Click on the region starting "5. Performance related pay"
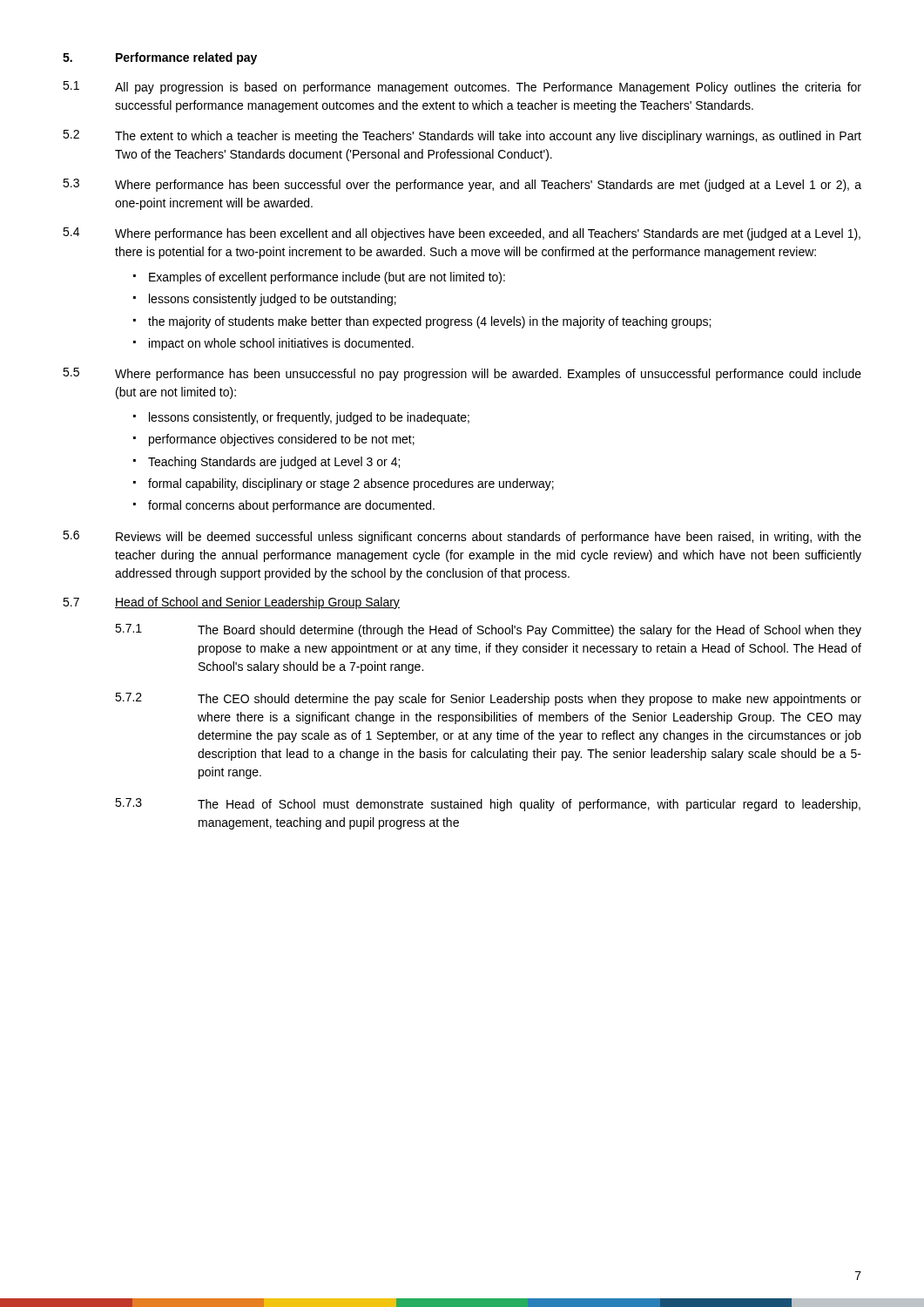This screenshot has width=924, height=1307. [160, 58]
